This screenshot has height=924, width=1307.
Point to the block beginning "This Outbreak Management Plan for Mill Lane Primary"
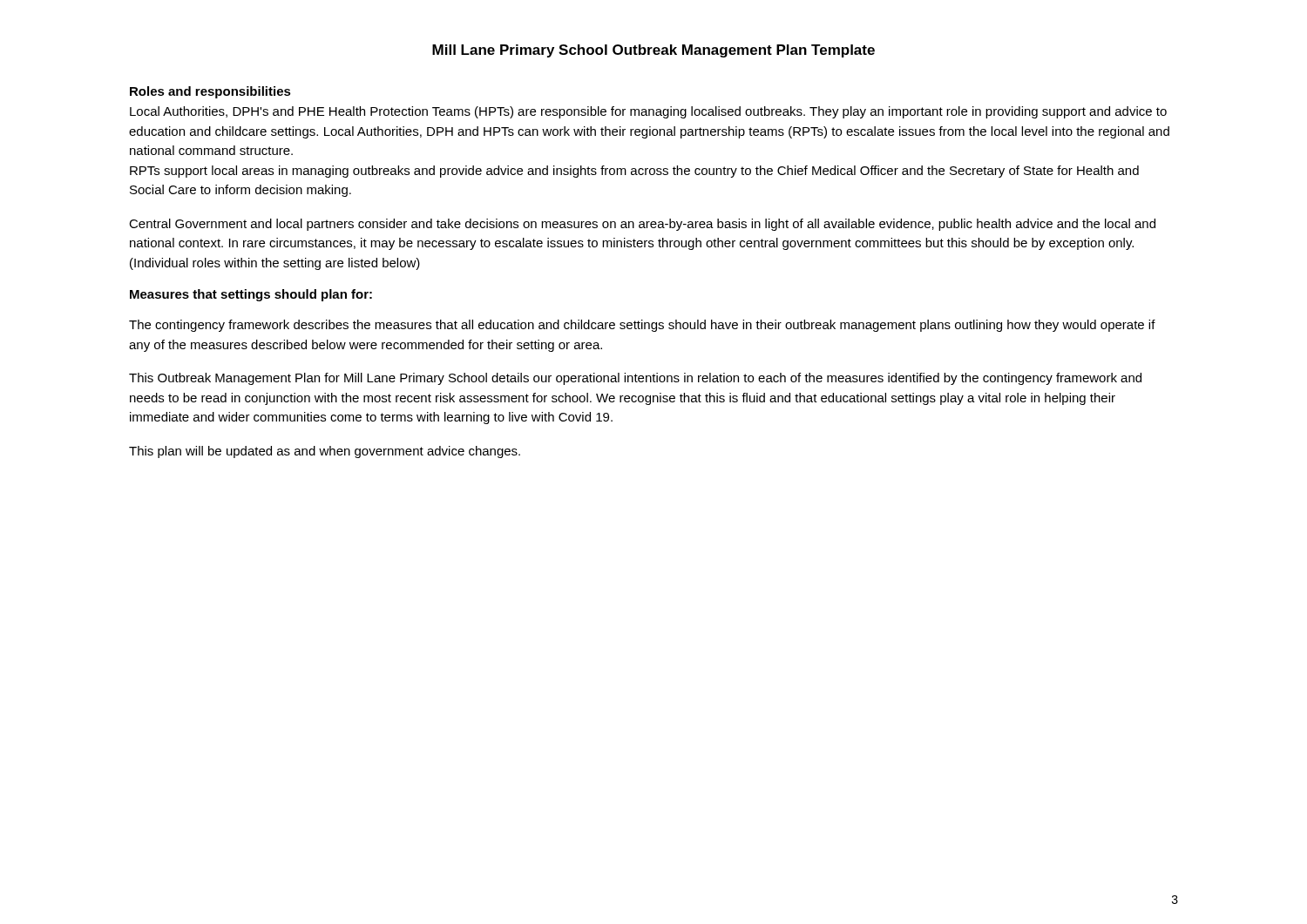tap(636, 397)
